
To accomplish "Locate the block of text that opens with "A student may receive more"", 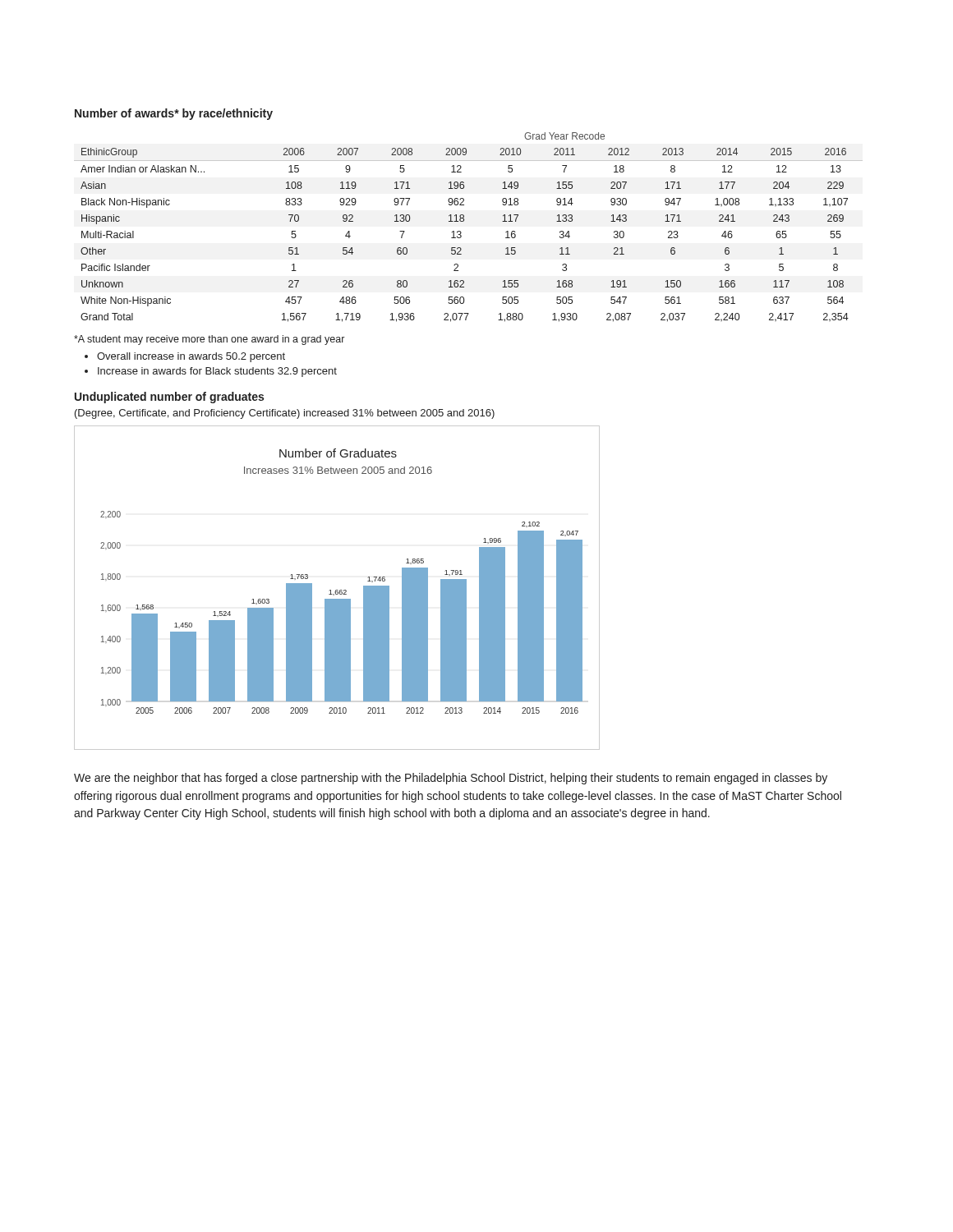I will pos(209,339).
